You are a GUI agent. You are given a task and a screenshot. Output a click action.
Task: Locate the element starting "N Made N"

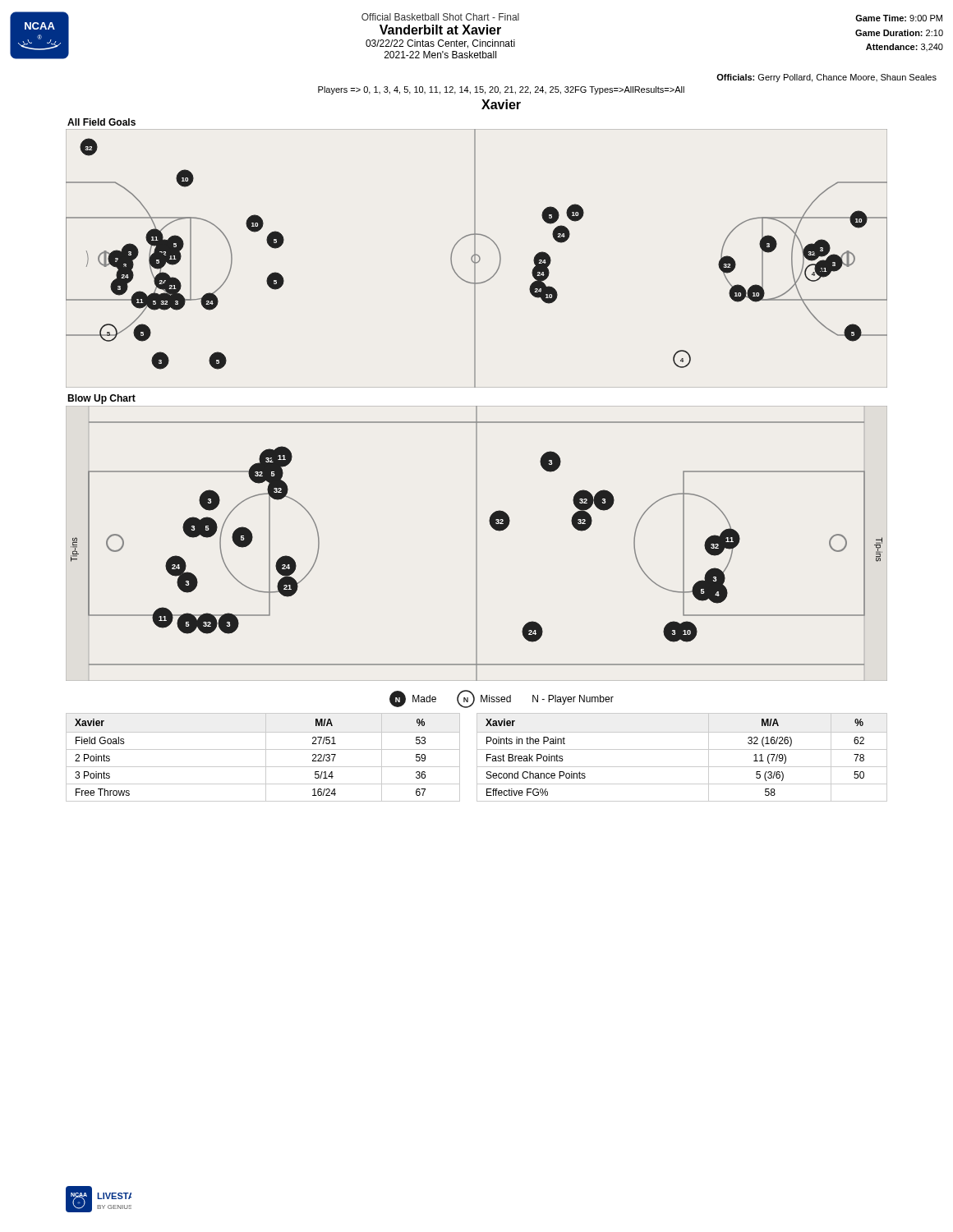click(501, 699)
